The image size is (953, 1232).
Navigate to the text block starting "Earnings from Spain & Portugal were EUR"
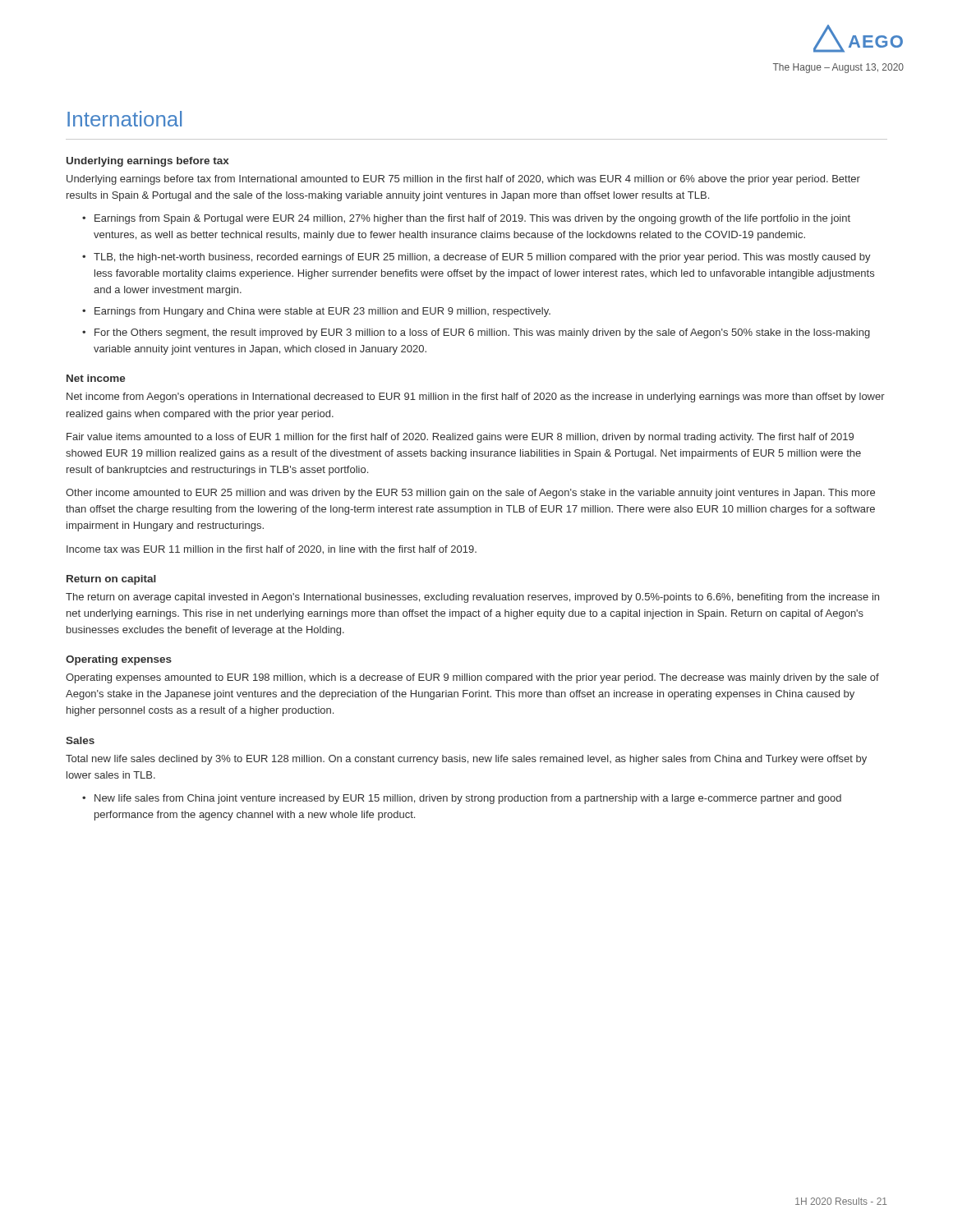pos(472,227)
